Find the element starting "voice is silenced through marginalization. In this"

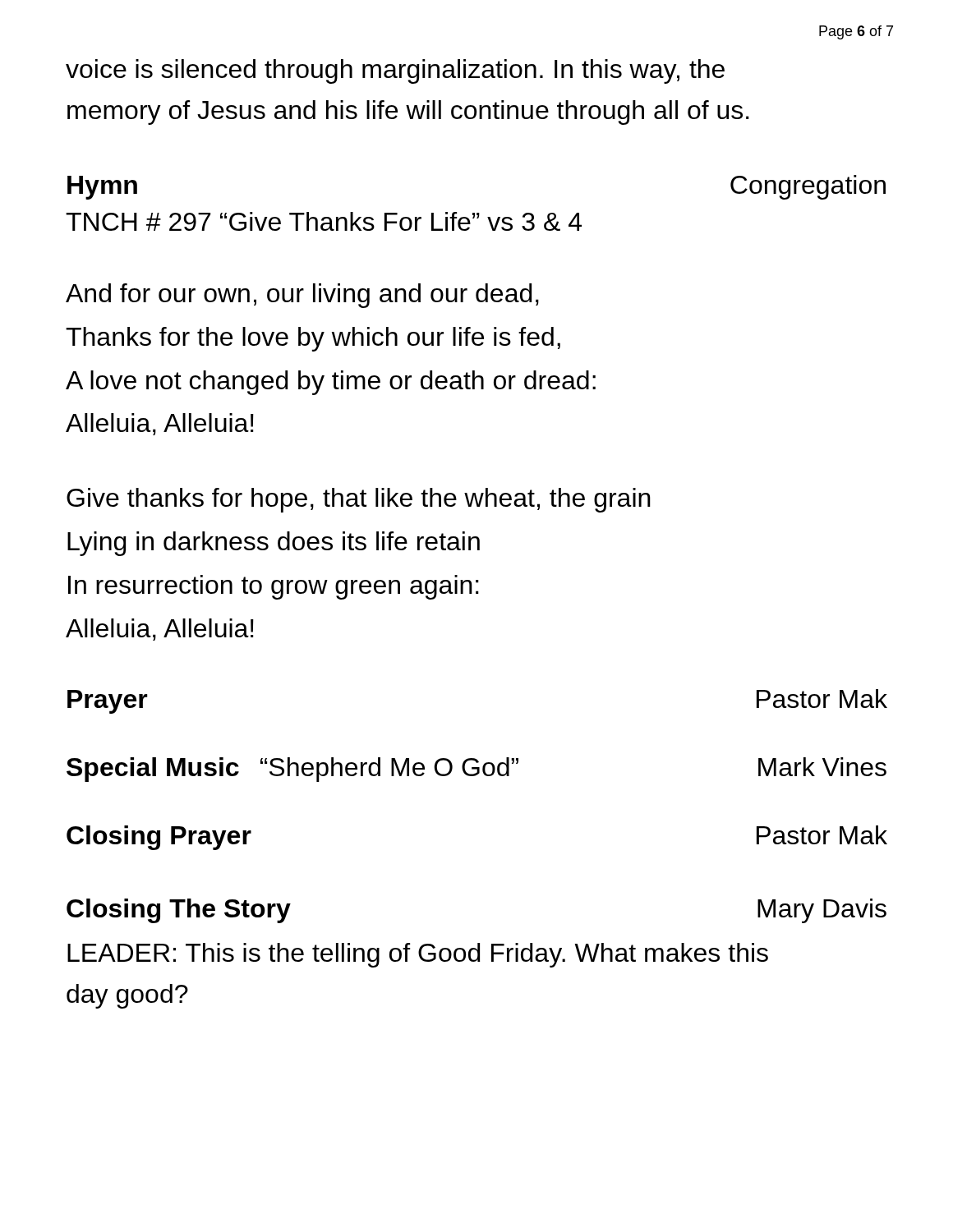408,89
